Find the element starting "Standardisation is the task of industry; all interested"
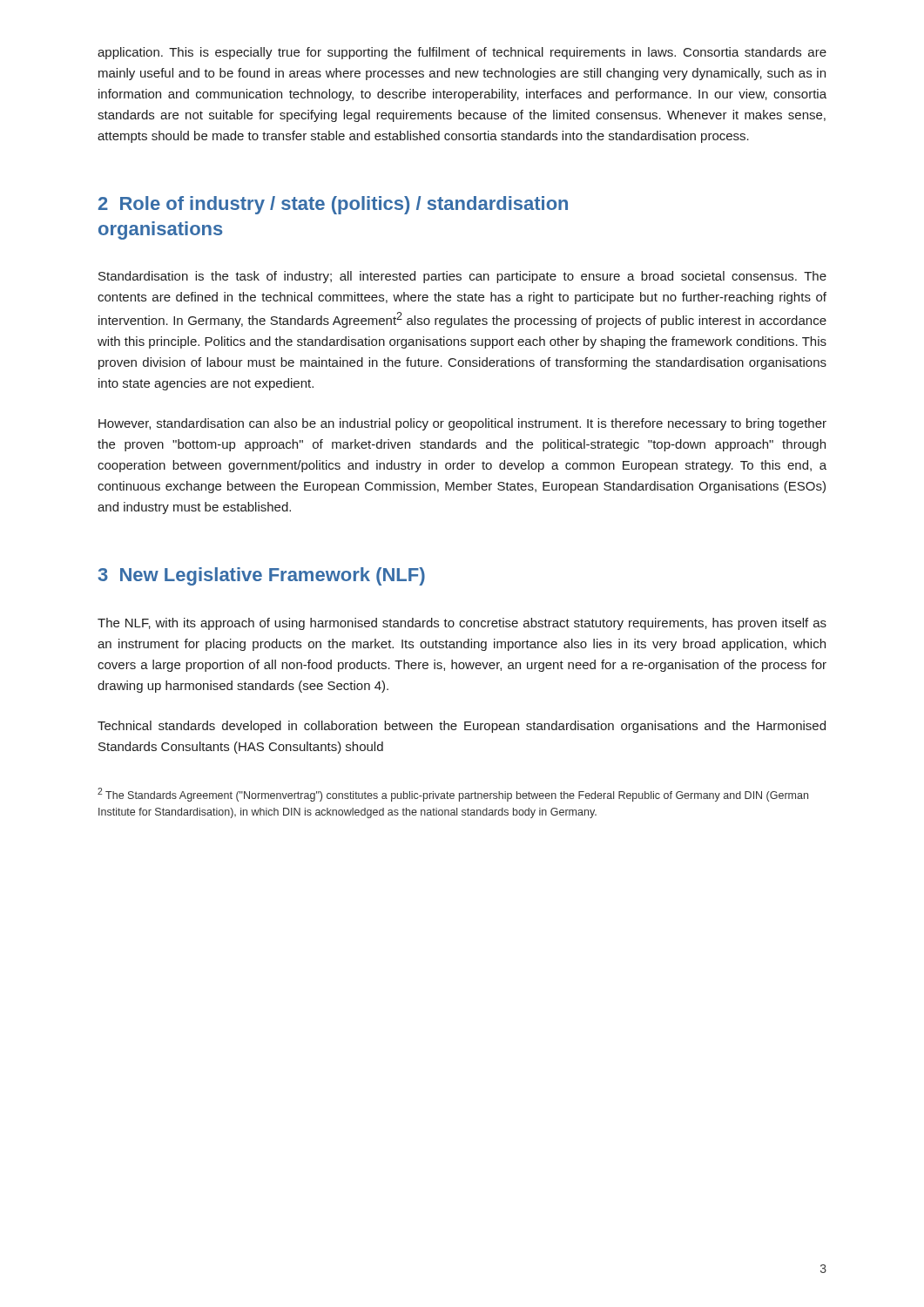Image resolution: width=924 pixels, height=1307 pixels. (x=462, y=330)
